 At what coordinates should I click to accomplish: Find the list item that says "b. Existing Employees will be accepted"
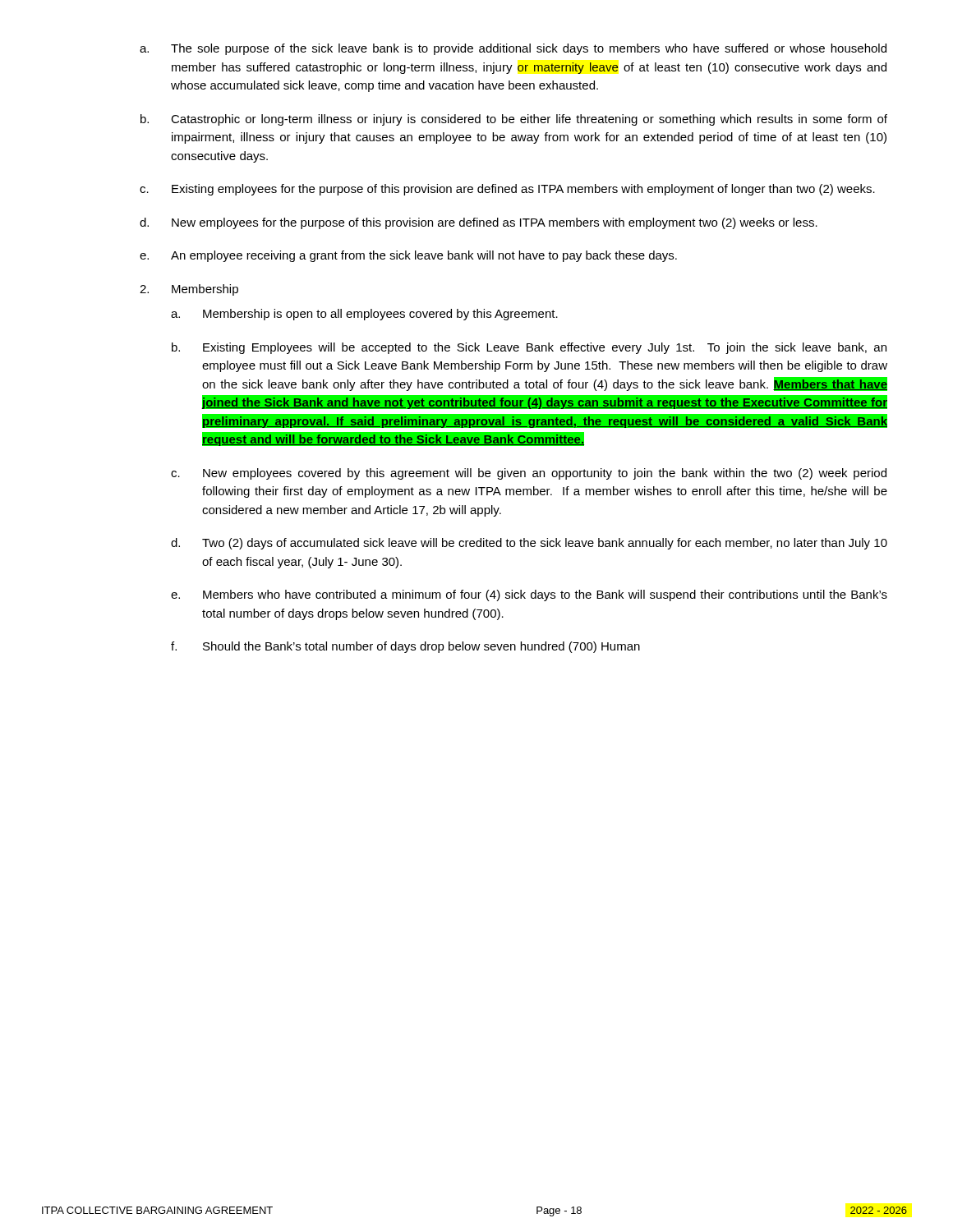click(x=529, y=393)
